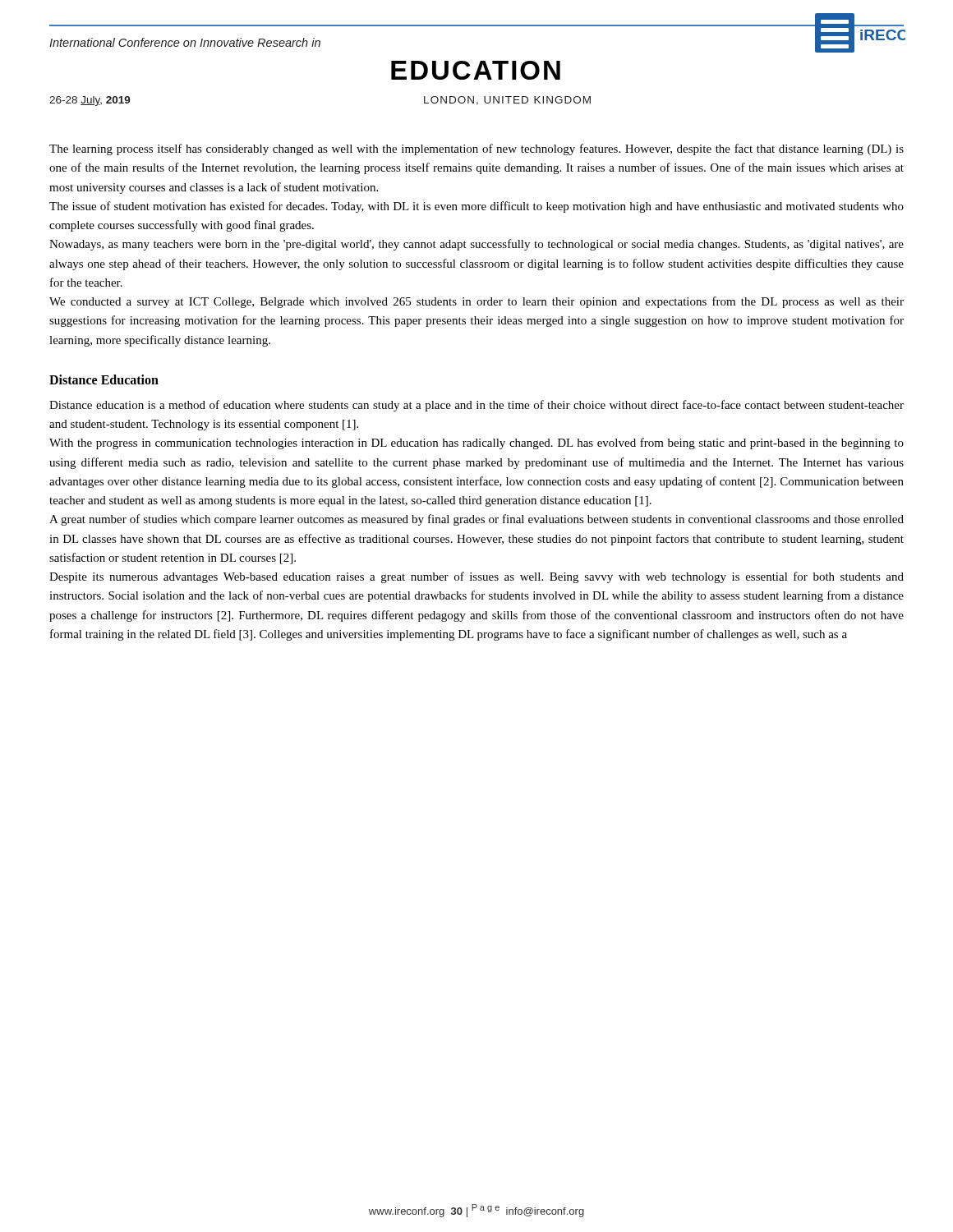Find the title
This screenshot has width=953, height=1232.
coord(476,70)
